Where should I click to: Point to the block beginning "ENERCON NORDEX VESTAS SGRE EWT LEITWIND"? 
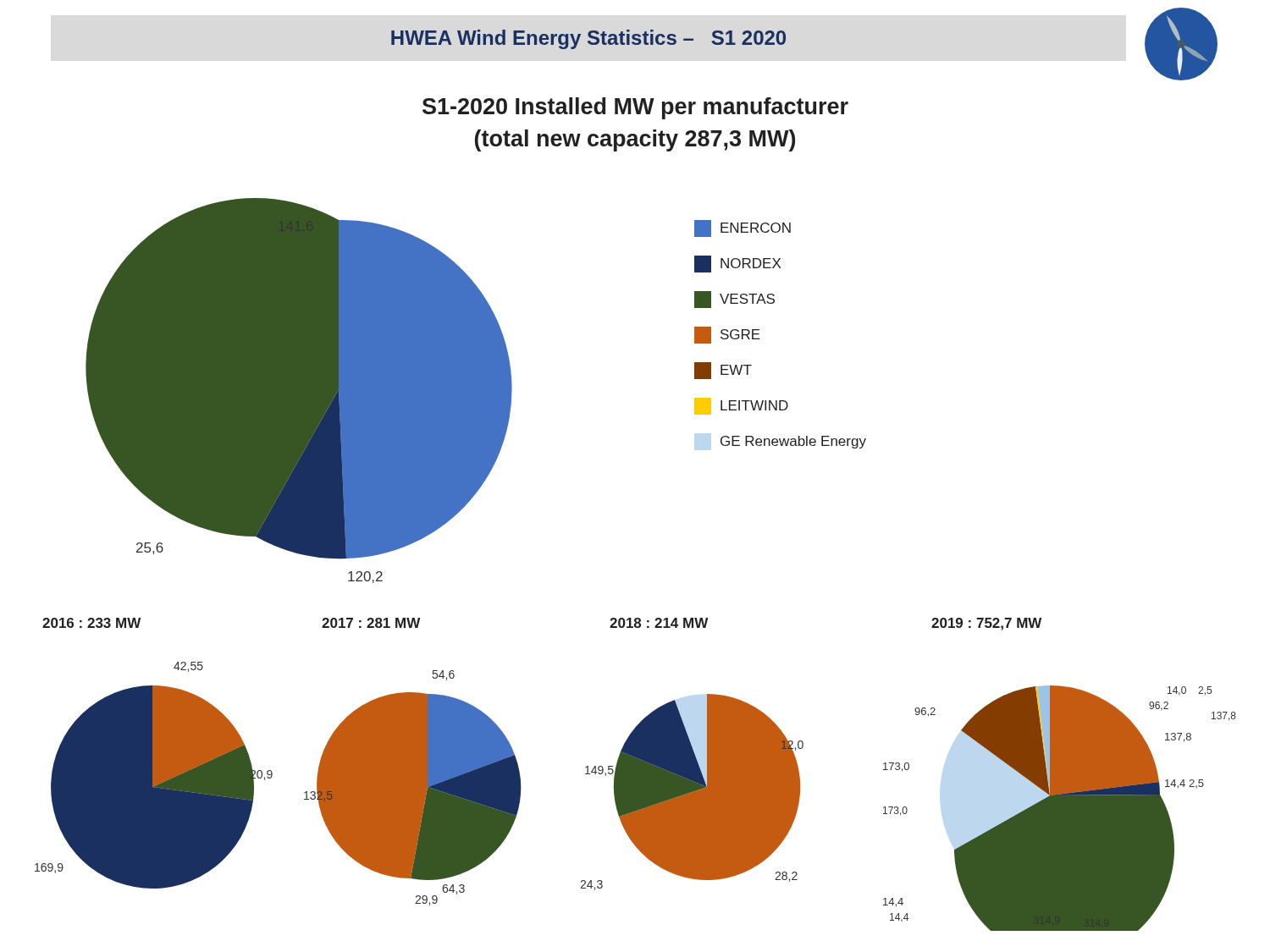click(743, 228)
